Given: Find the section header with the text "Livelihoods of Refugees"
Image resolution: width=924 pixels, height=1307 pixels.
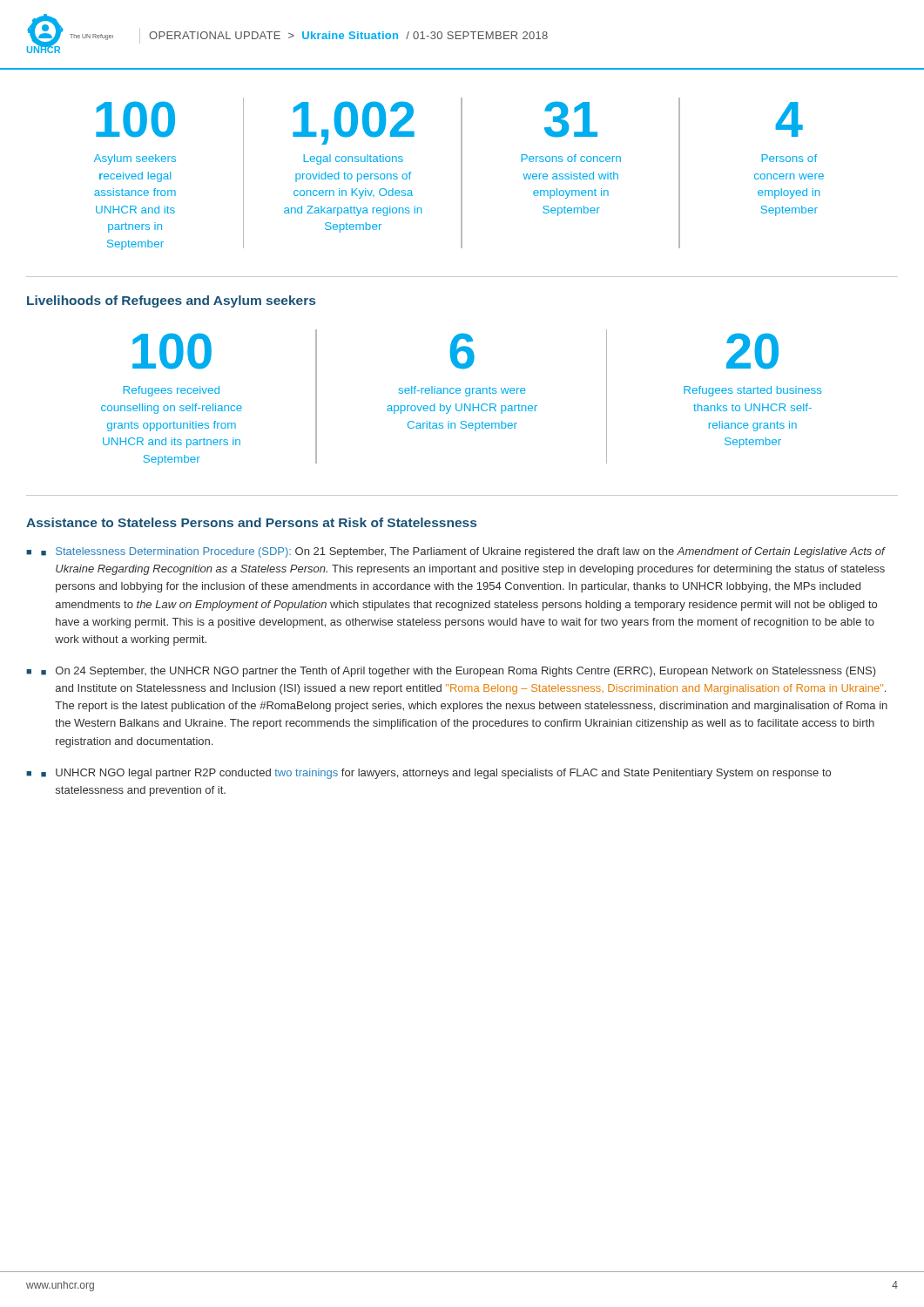Looking at the screenshot, I should coord(171,300).
